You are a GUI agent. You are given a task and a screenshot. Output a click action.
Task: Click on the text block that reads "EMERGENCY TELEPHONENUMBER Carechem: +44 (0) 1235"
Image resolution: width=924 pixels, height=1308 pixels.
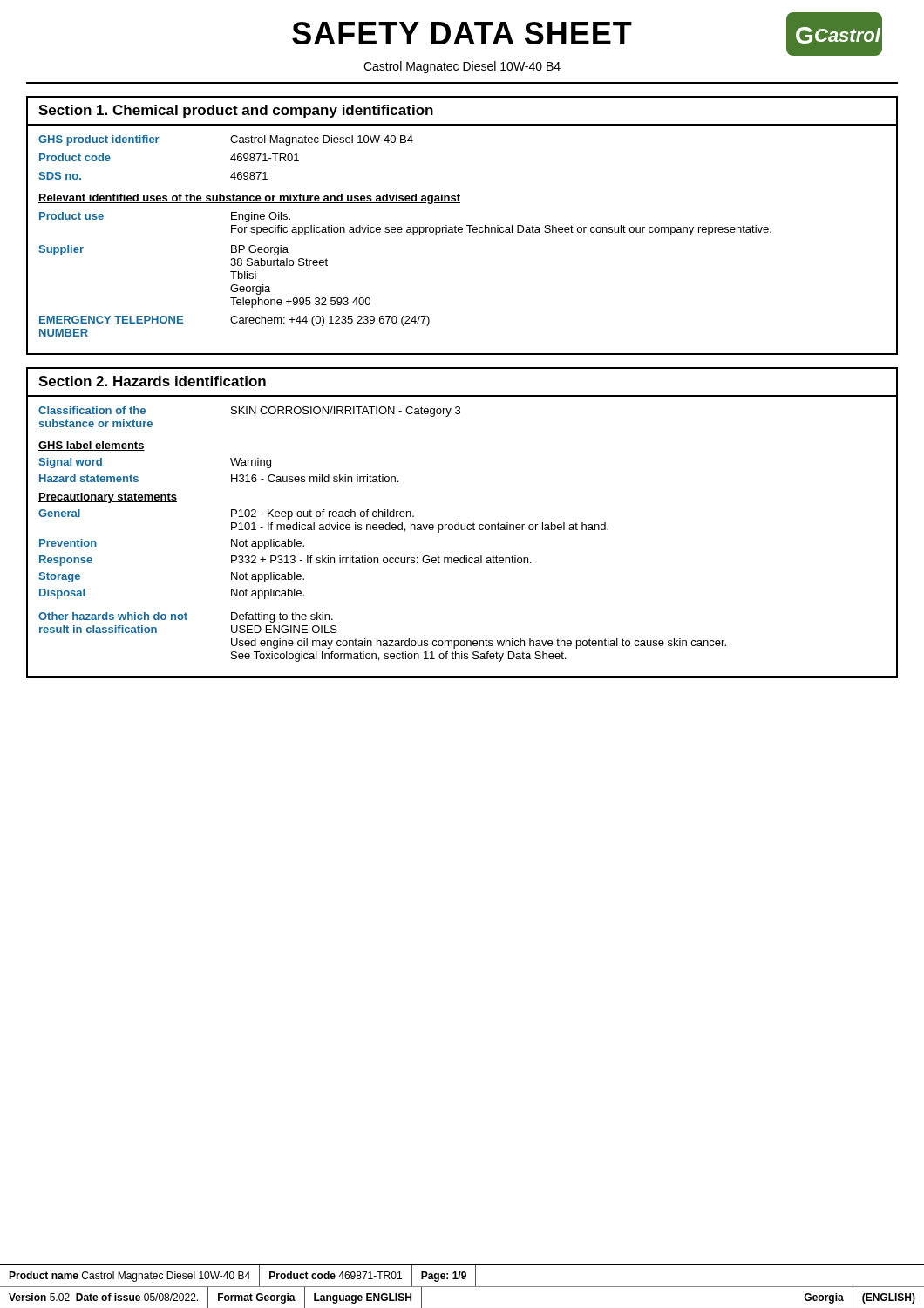tap(234, 321)
